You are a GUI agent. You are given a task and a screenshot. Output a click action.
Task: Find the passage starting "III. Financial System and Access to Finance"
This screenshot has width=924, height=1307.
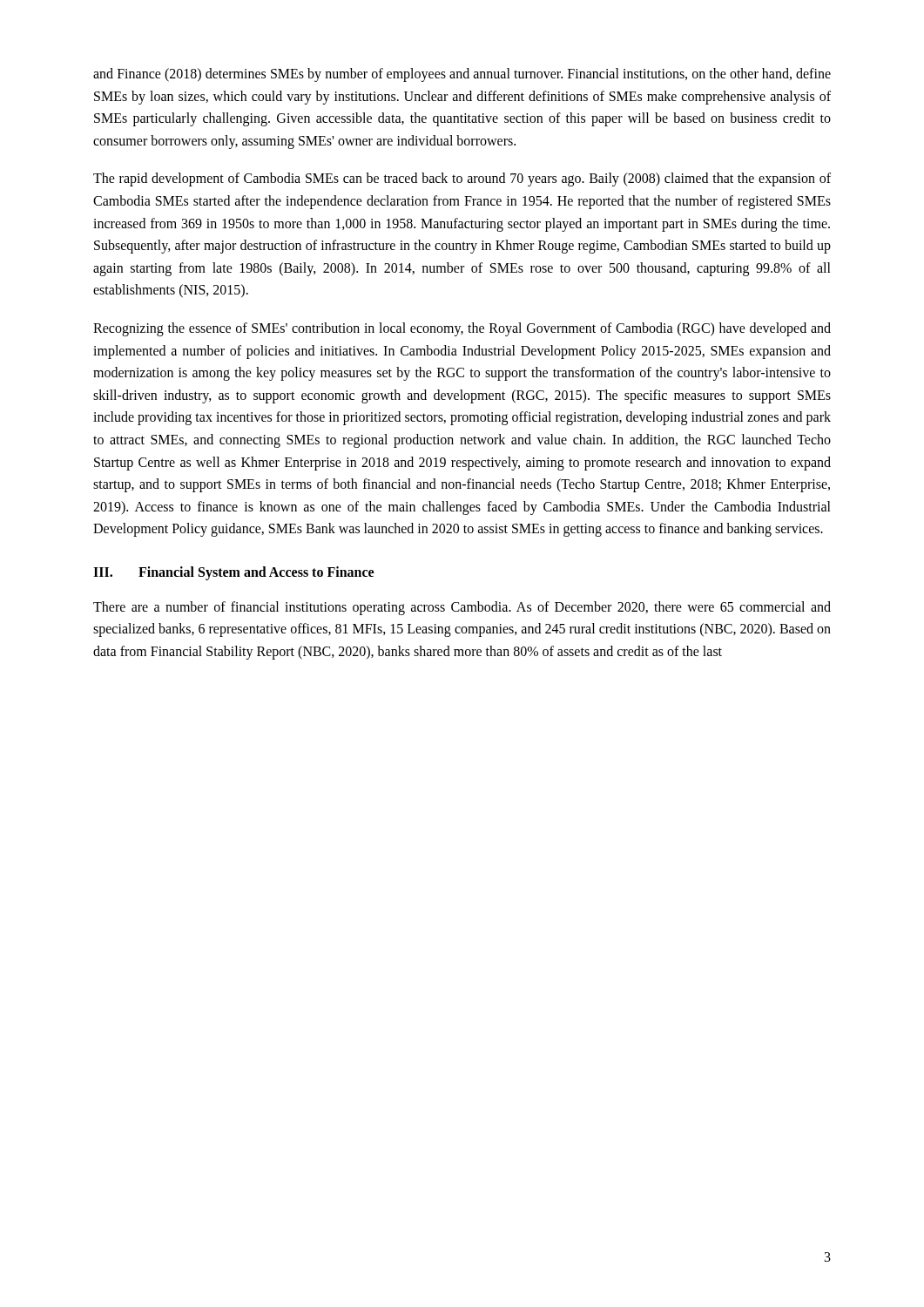pos(233,573)
